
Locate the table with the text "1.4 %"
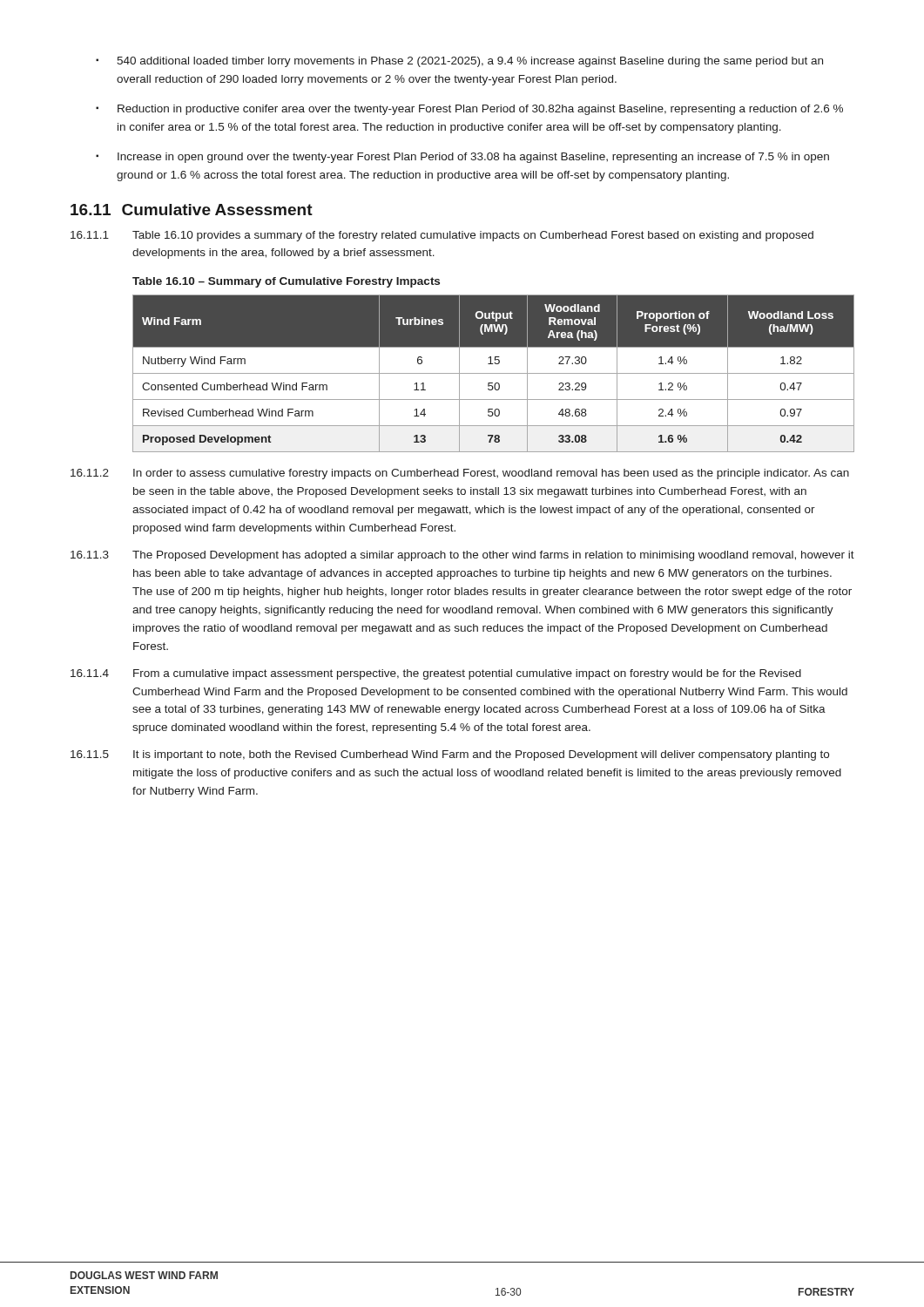(493, 374)
